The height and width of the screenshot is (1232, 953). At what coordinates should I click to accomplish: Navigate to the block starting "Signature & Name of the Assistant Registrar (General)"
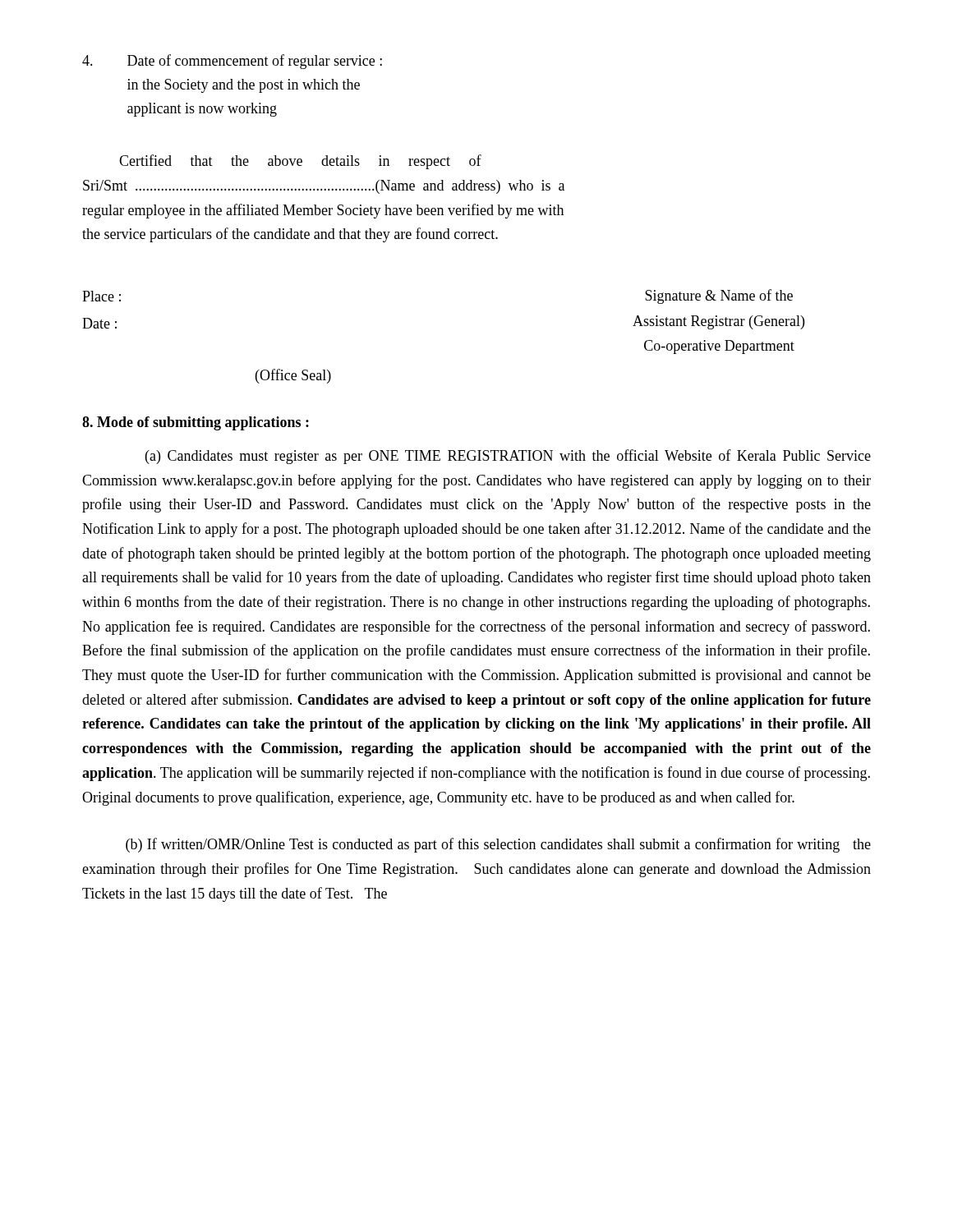[x=719, y=321]
